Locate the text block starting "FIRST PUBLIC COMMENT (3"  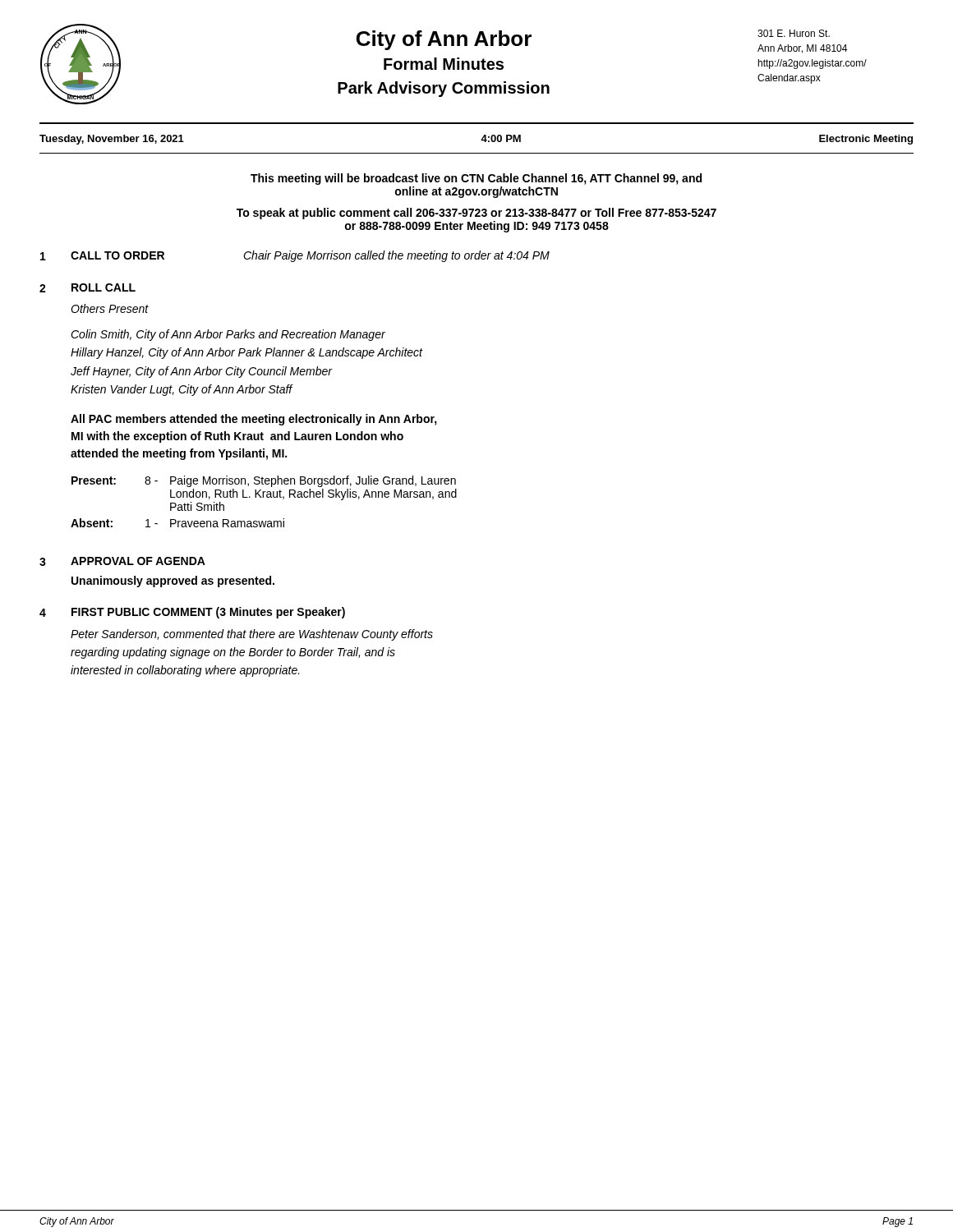coord(208,612)
